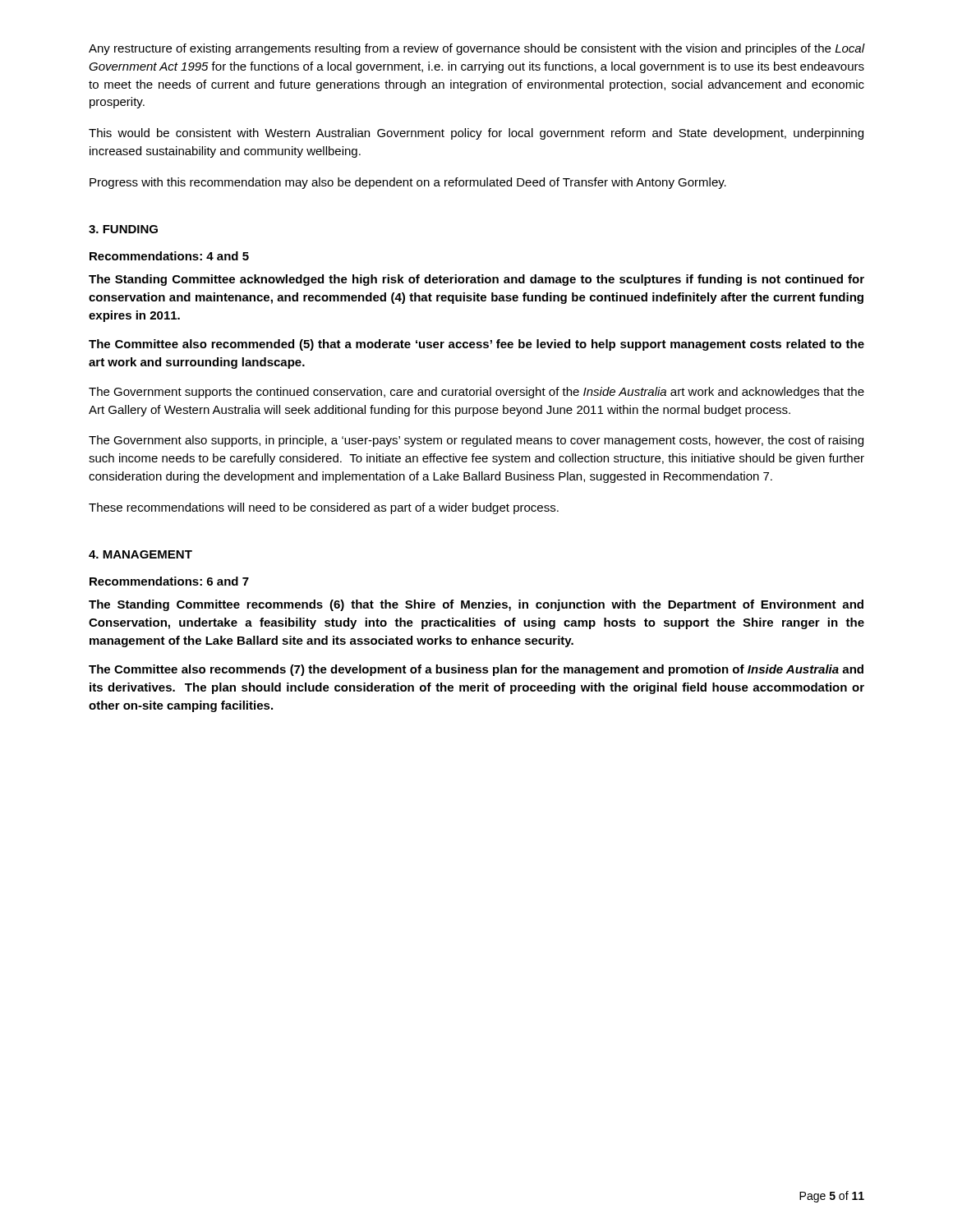This screenshot has width=953, height=1232.
Task: Find the block on this page that starts "Recommendations: 6 and"
Action: (x=169, y=581)
